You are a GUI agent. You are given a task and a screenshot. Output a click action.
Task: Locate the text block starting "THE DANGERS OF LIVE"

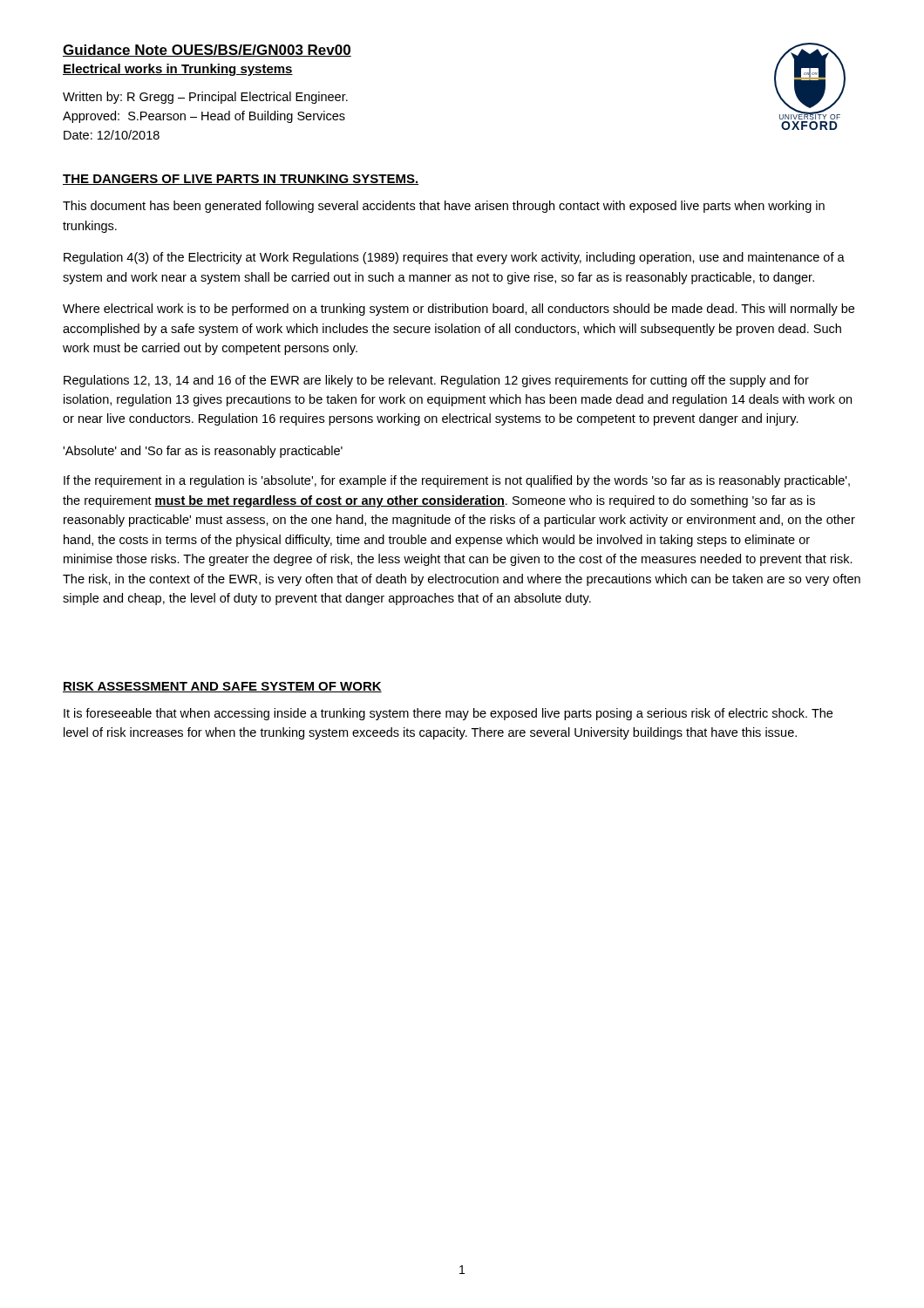pyautogui.click(x=241, y=179)
